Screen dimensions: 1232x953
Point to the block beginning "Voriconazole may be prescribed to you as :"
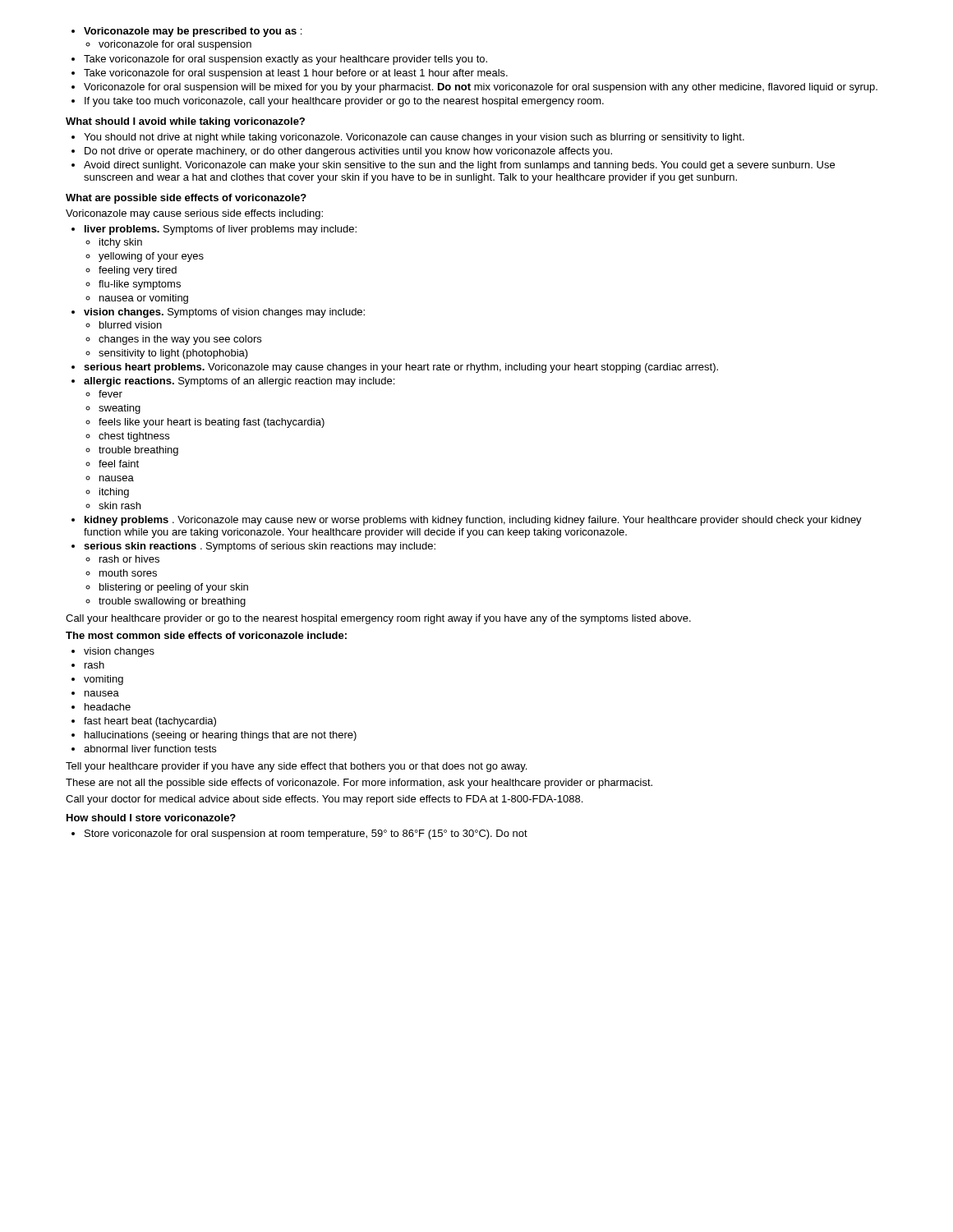[186, 32]
